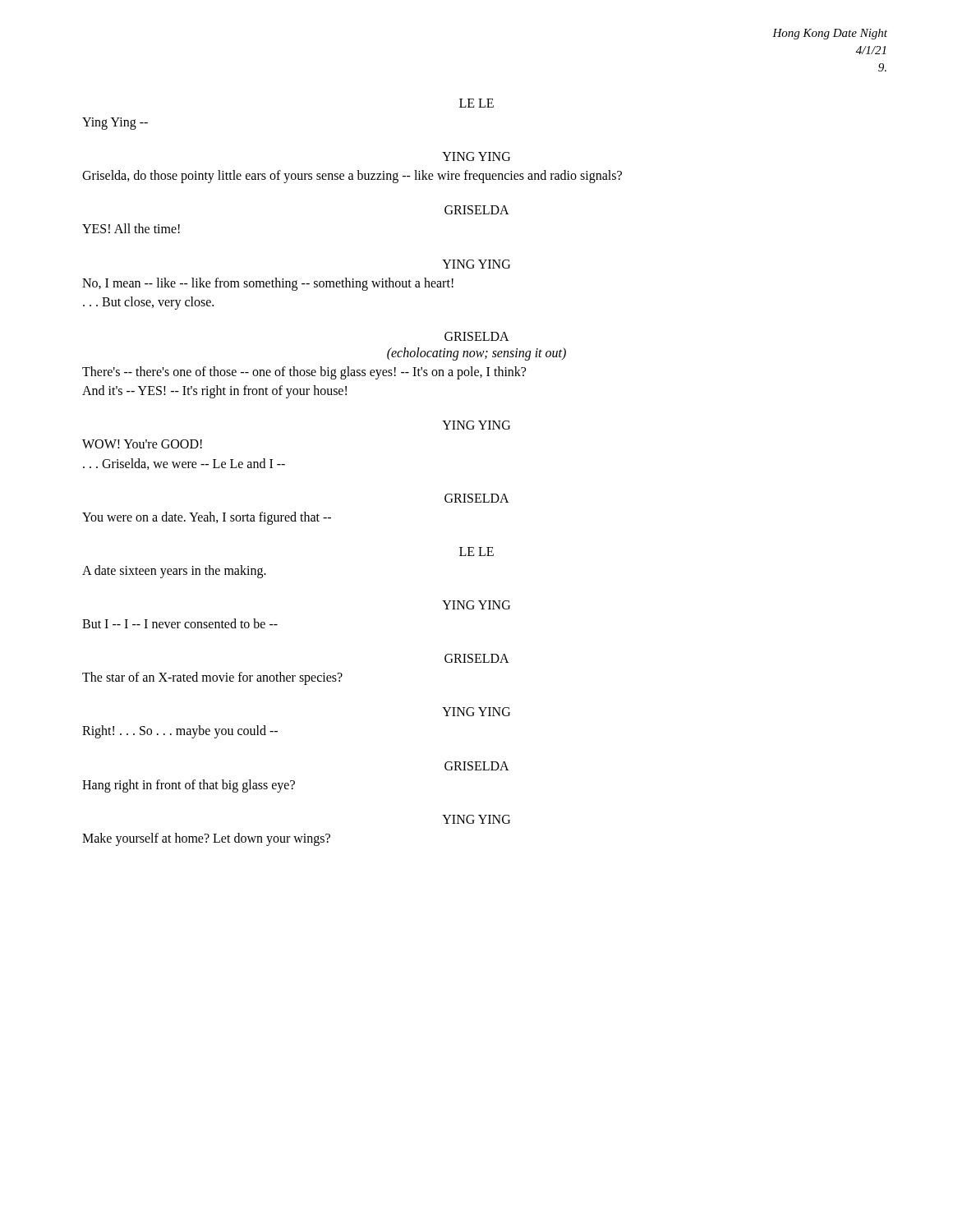This screenshot has height=1232, width=953.
Task: Click on the text block with the text "GRISELDA (echolocating now; sensing it out)"
Action: click(x=476, y=365)
